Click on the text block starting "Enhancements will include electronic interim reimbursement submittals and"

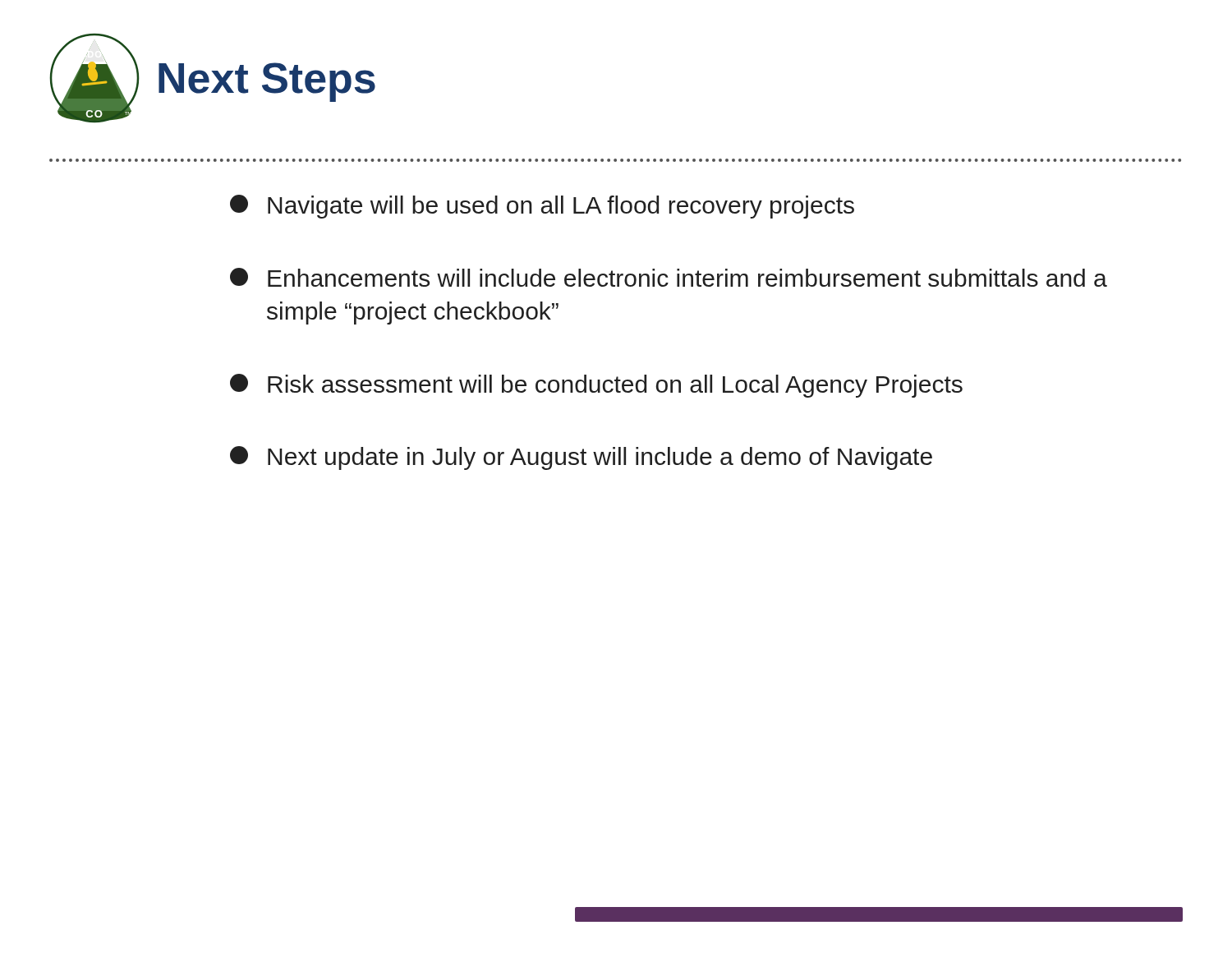click(x=690, y=295)
